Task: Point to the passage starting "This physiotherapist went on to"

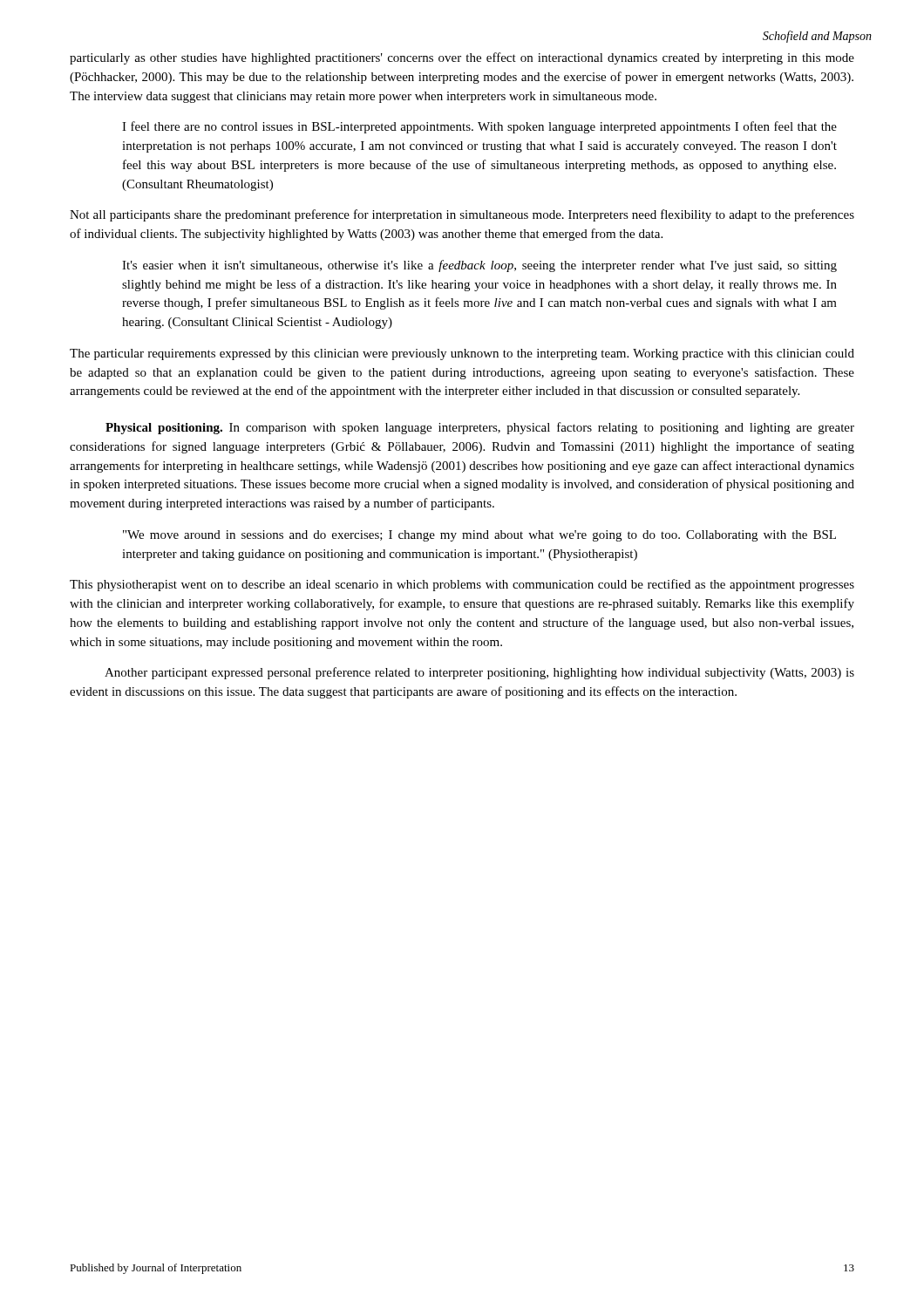Action: (462, 613)
